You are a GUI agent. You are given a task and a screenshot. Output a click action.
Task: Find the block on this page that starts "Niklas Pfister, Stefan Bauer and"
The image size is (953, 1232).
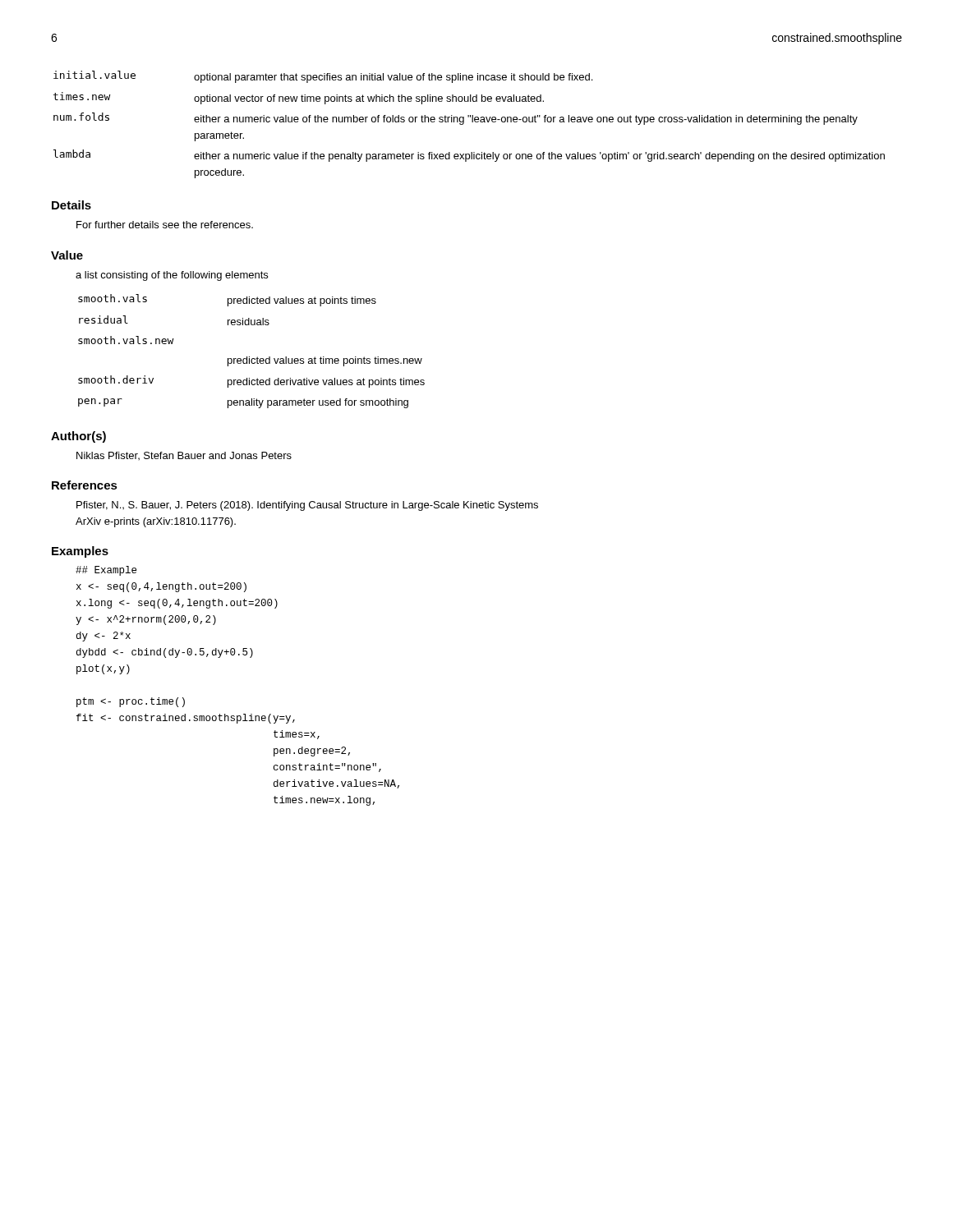[184, 455]
